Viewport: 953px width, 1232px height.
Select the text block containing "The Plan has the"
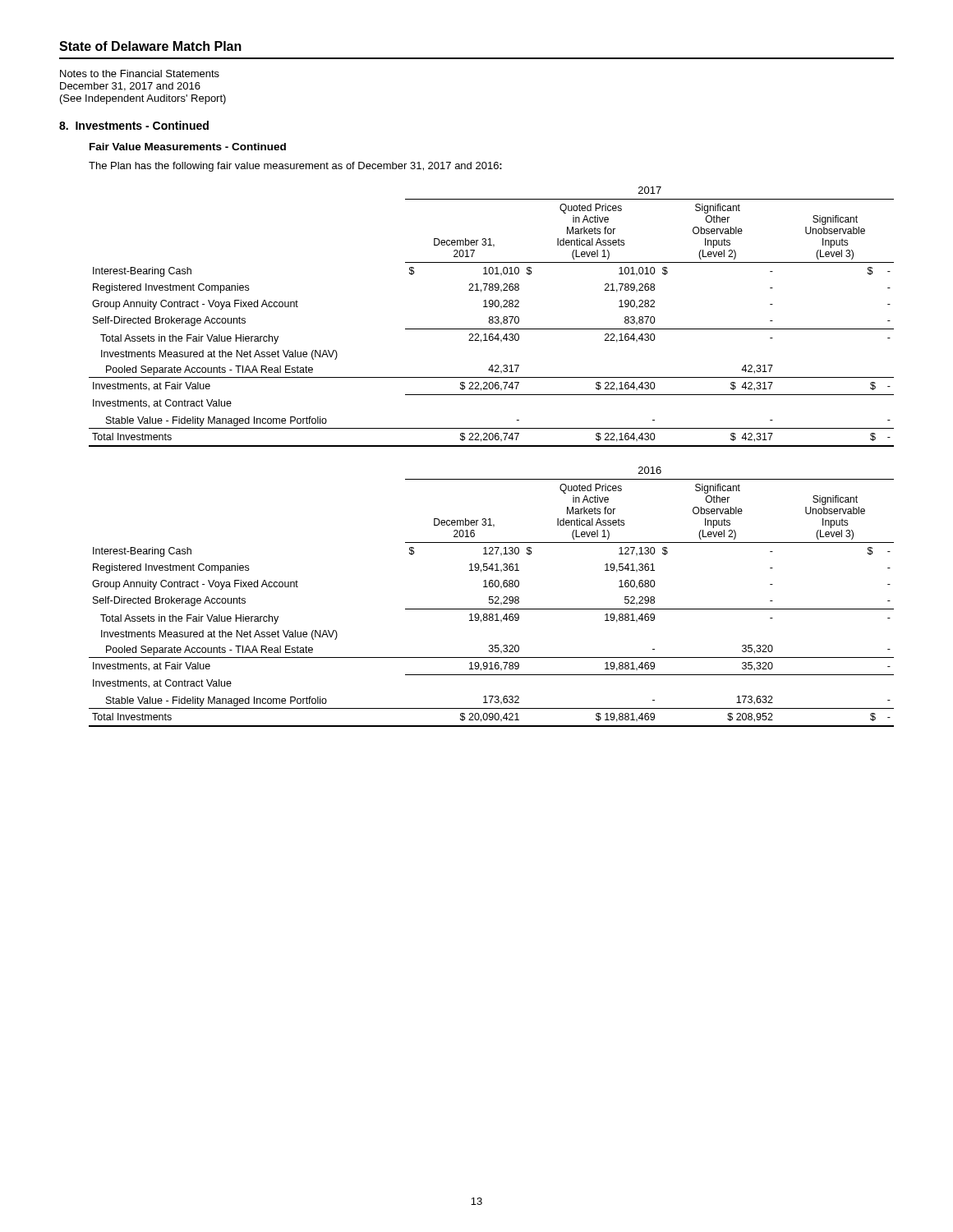(296, 165)
